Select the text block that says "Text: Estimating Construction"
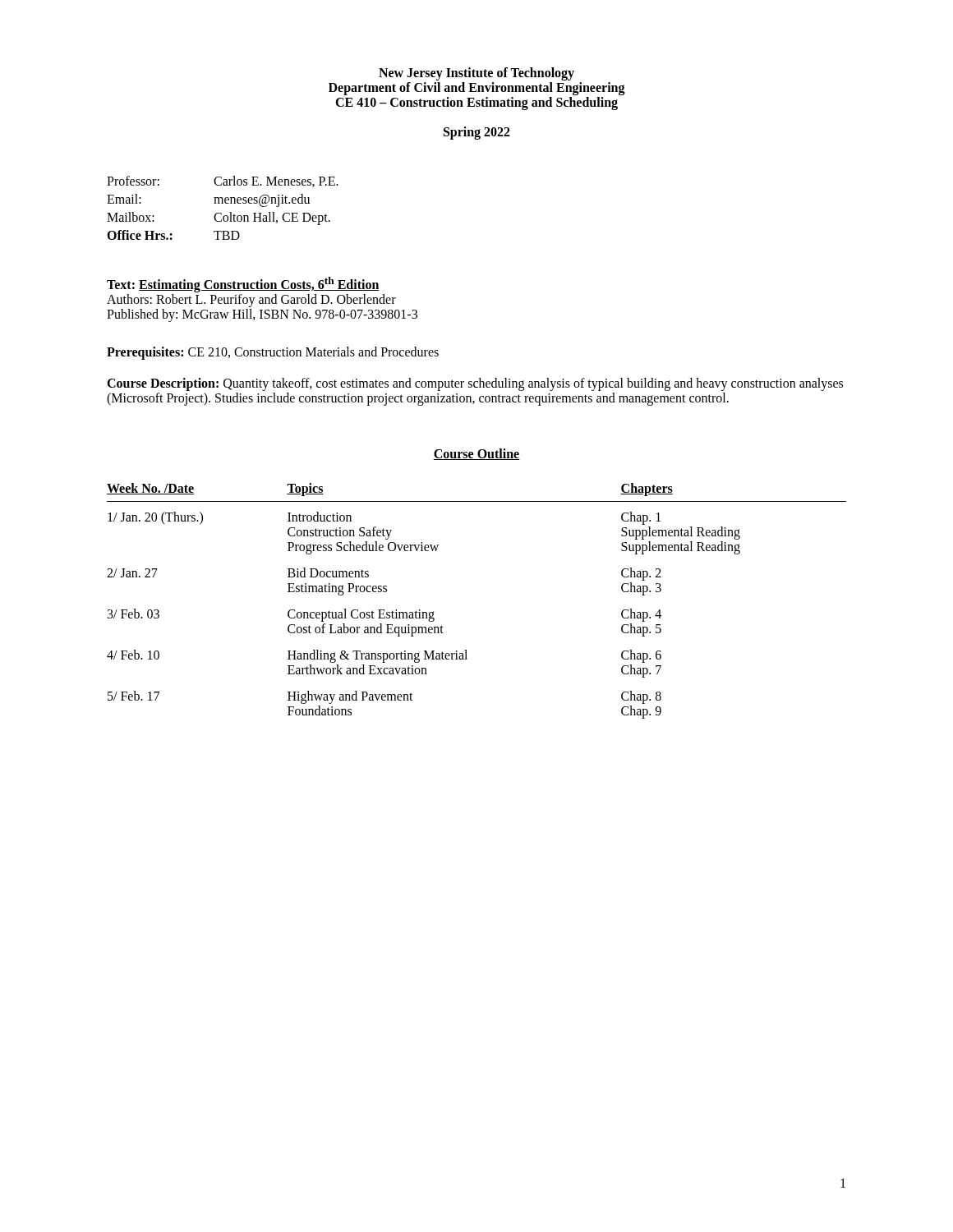The height and width of the screenshot is (1232, 953). 262,298
